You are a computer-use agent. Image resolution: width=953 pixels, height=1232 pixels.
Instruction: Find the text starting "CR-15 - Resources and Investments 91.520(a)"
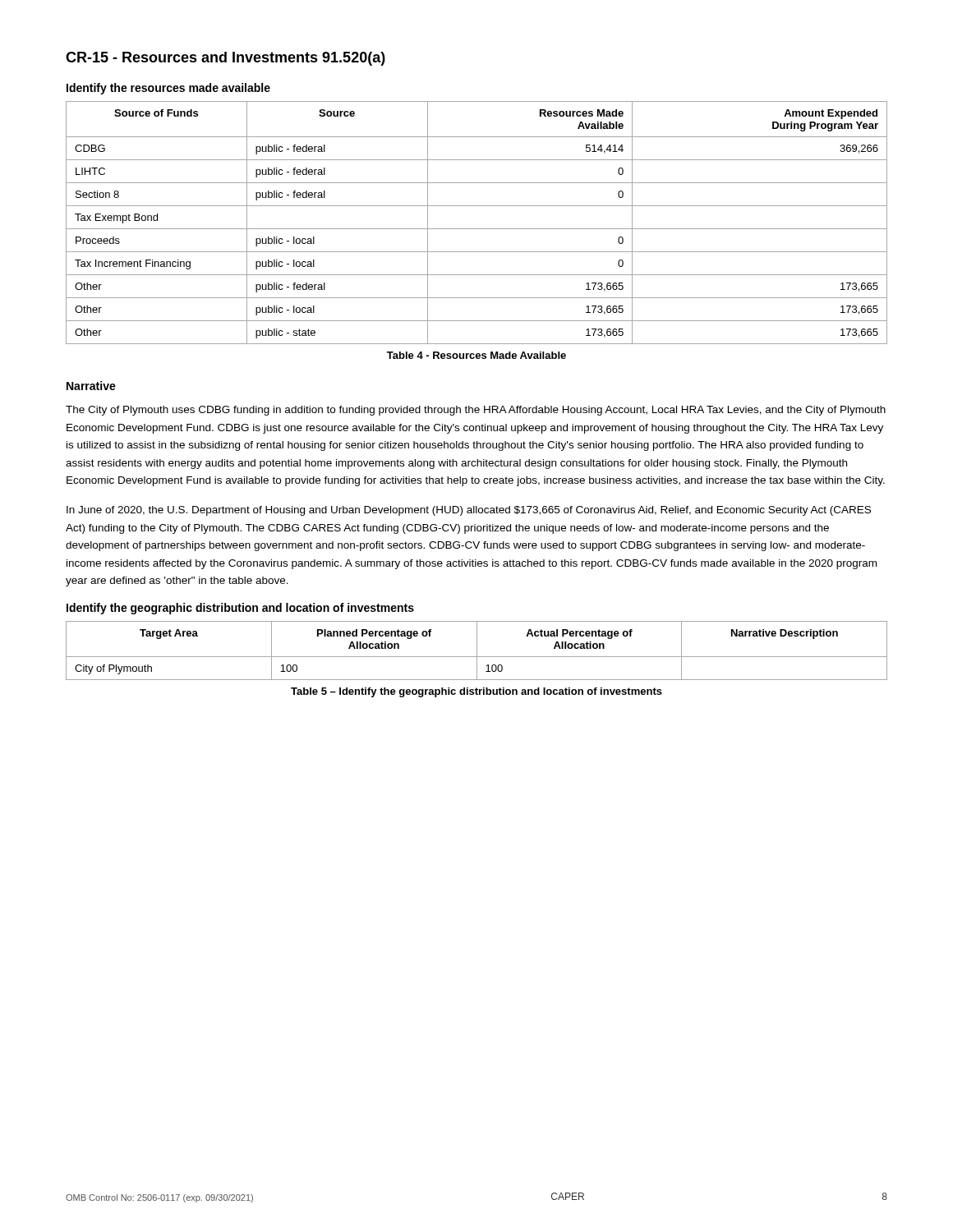226,57
